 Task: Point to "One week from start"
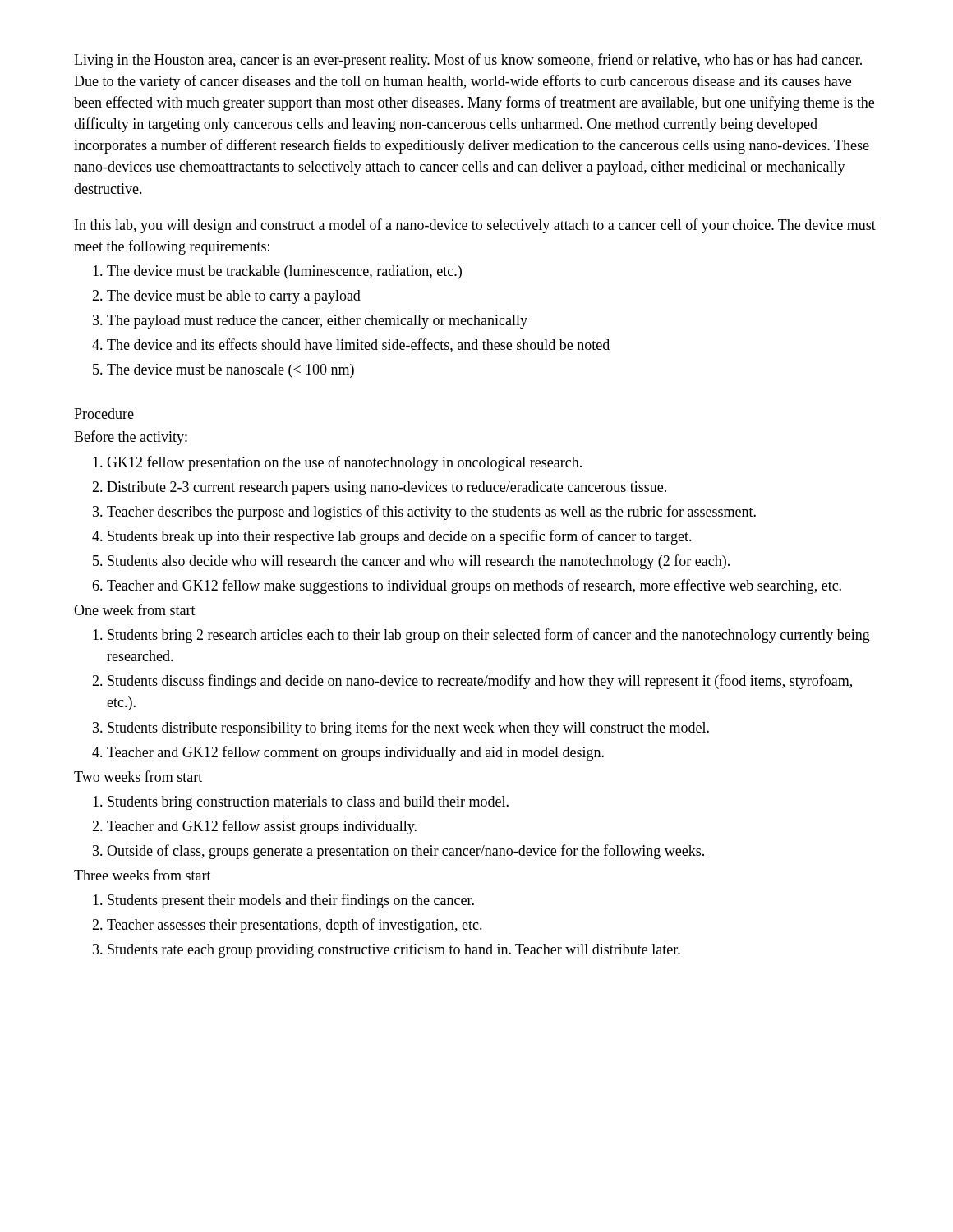coord(135,610)
